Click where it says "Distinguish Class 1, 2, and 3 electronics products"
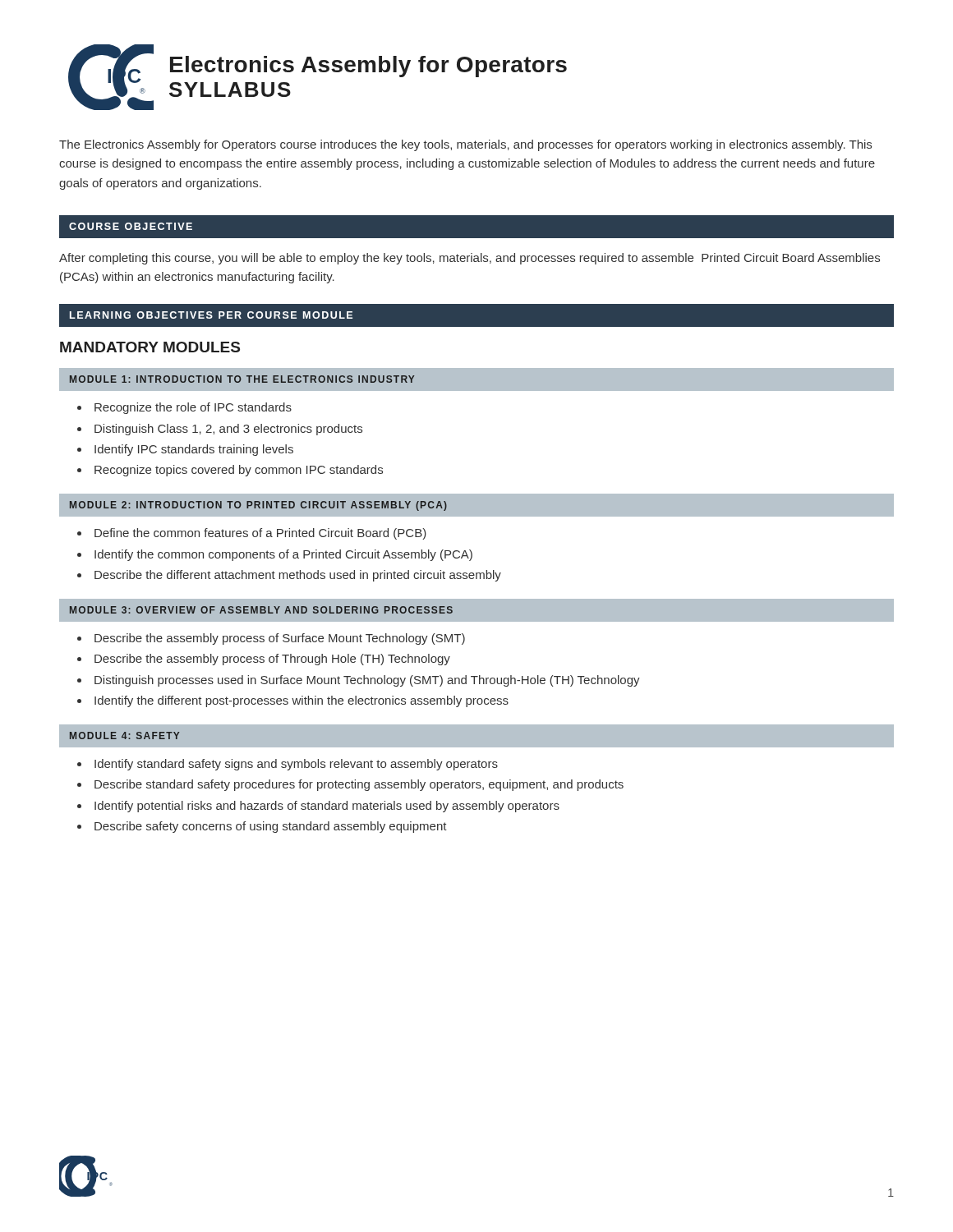Screen dimensions: 1232x953 click(228, 428)
